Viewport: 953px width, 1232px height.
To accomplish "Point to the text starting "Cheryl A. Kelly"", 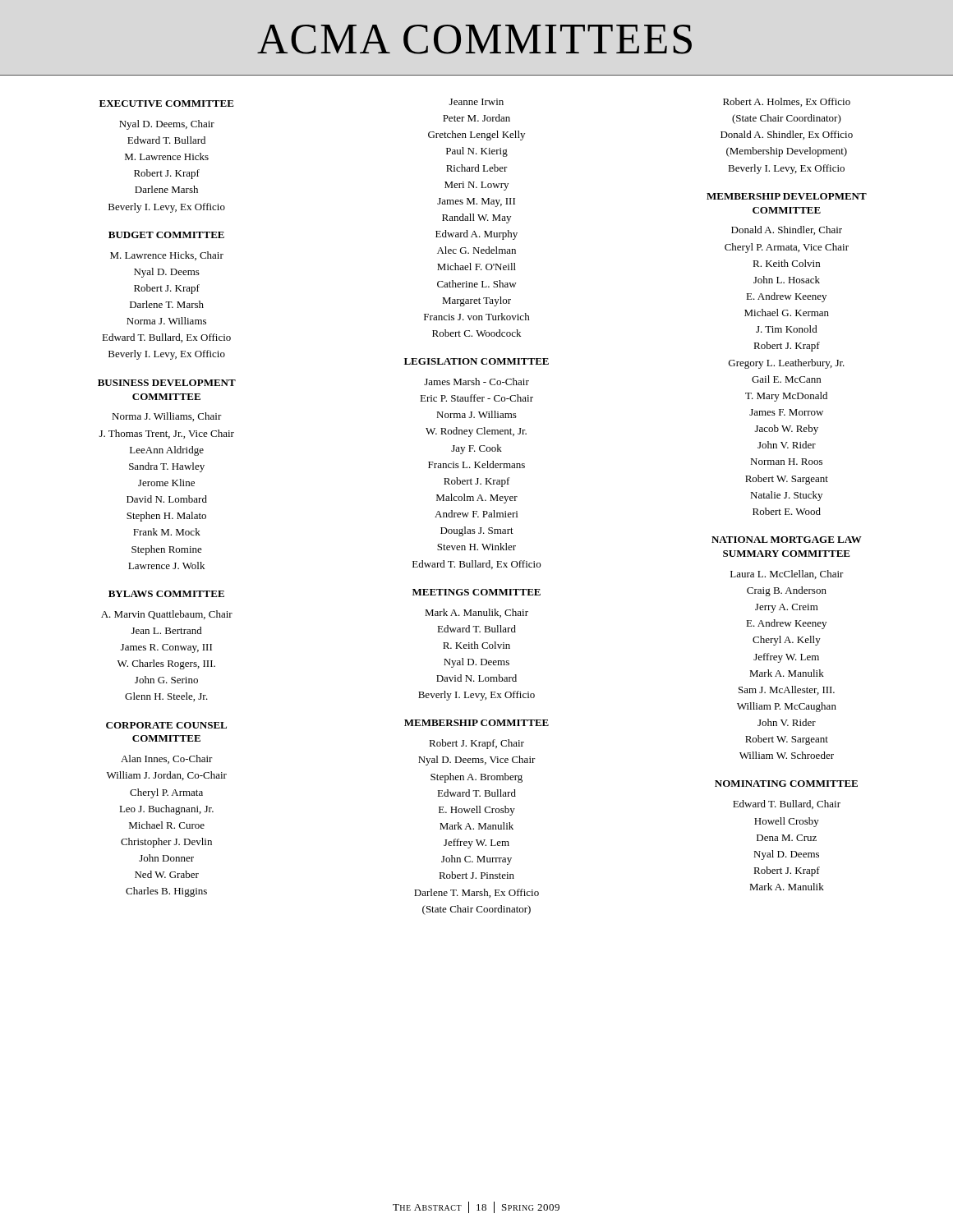I will [786, 640].
